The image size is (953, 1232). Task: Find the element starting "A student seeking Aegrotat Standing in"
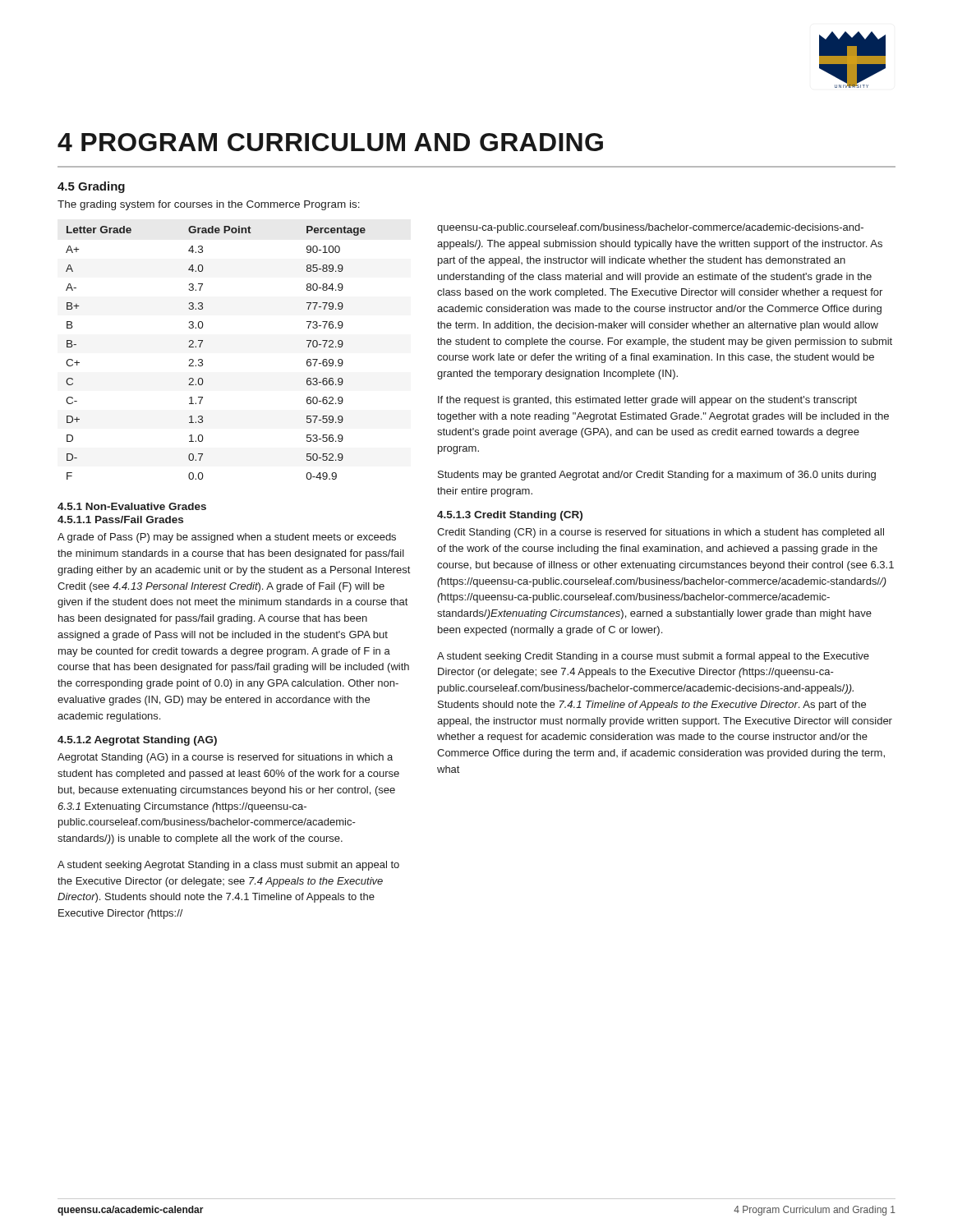(228, 889)
